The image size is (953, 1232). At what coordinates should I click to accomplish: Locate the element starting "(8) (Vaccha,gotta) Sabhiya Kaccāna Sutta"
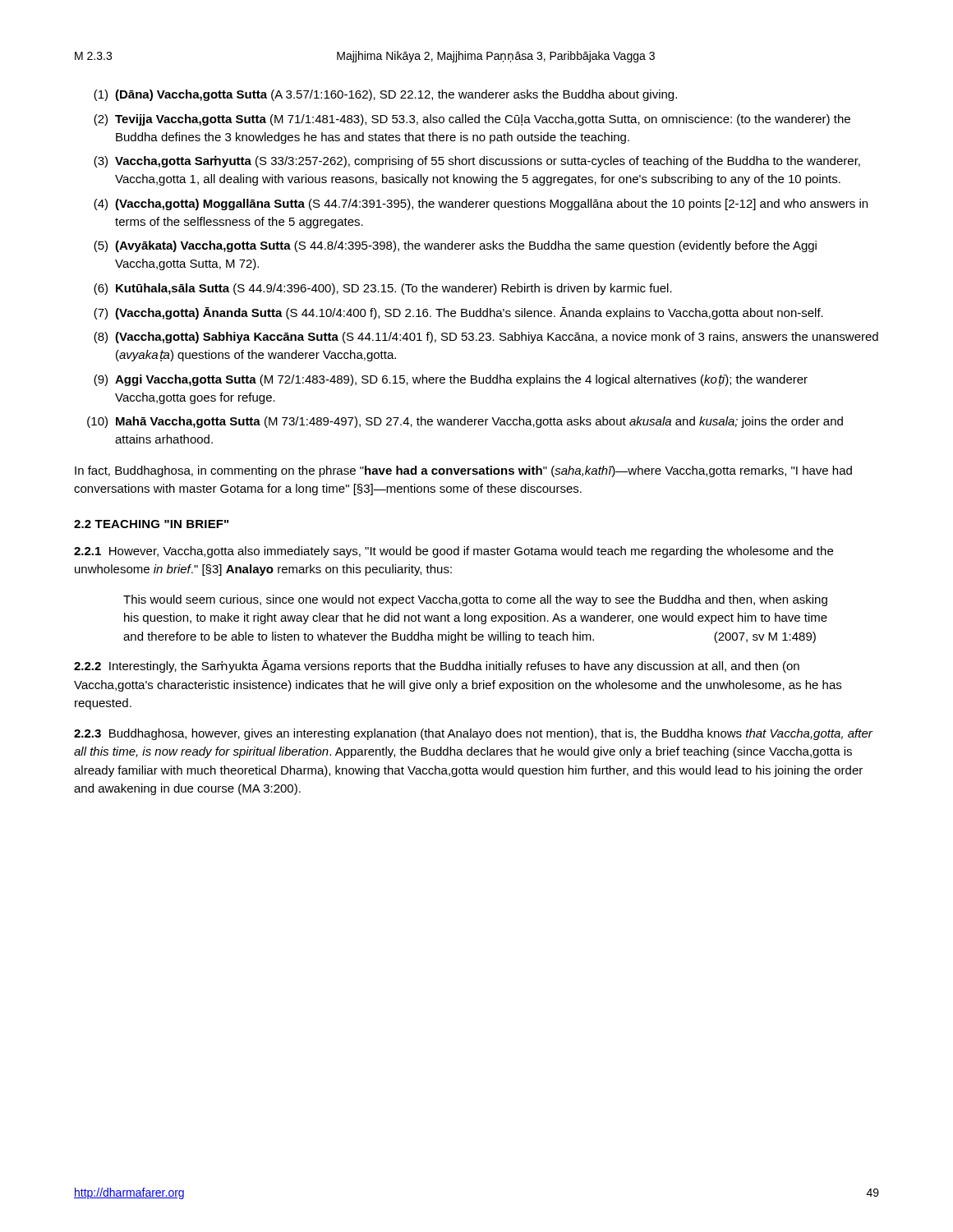tap(476, 346)
